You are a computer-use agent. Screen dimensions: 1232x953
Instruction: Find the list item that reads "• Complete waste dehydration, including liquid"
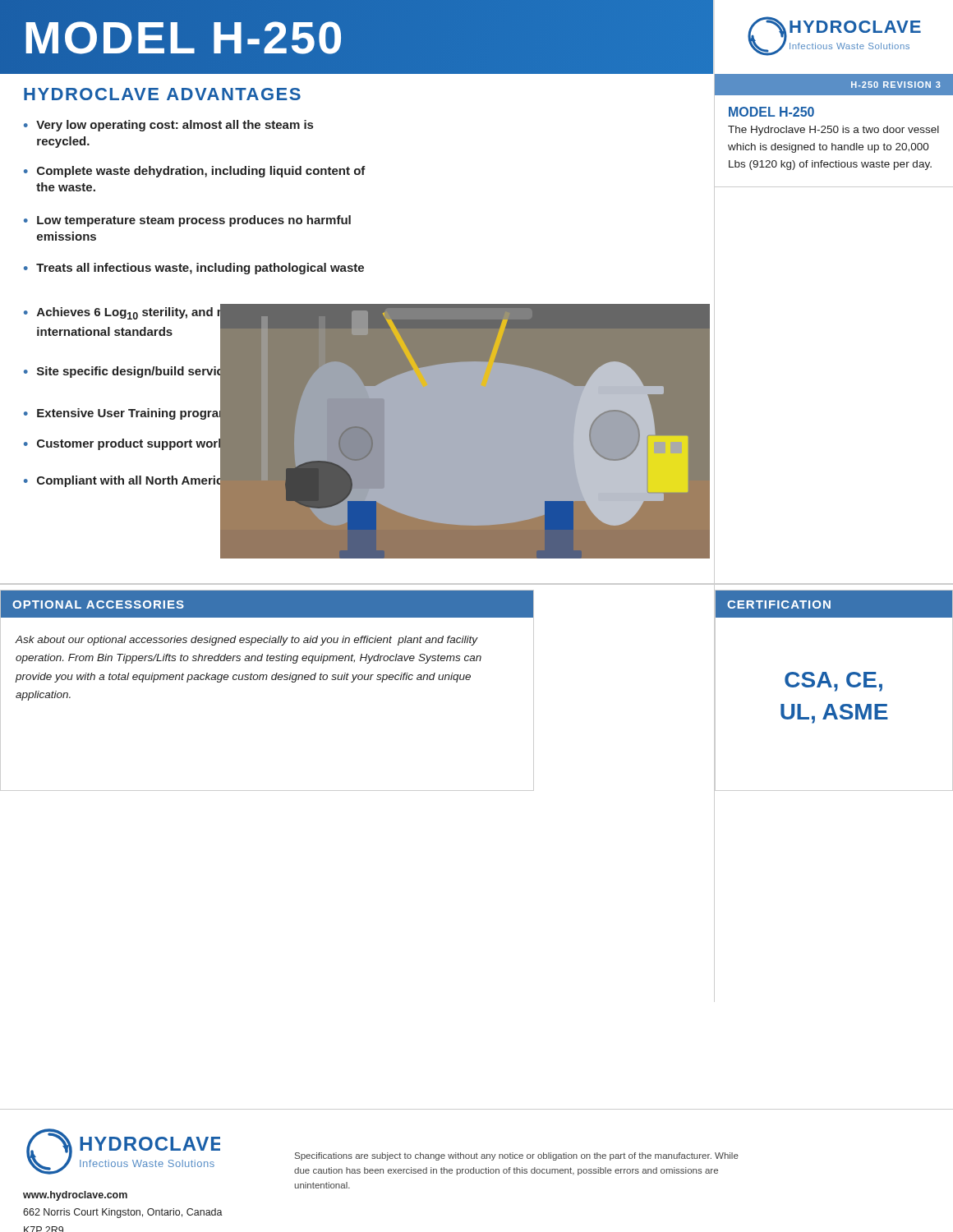tap(196, 179)
